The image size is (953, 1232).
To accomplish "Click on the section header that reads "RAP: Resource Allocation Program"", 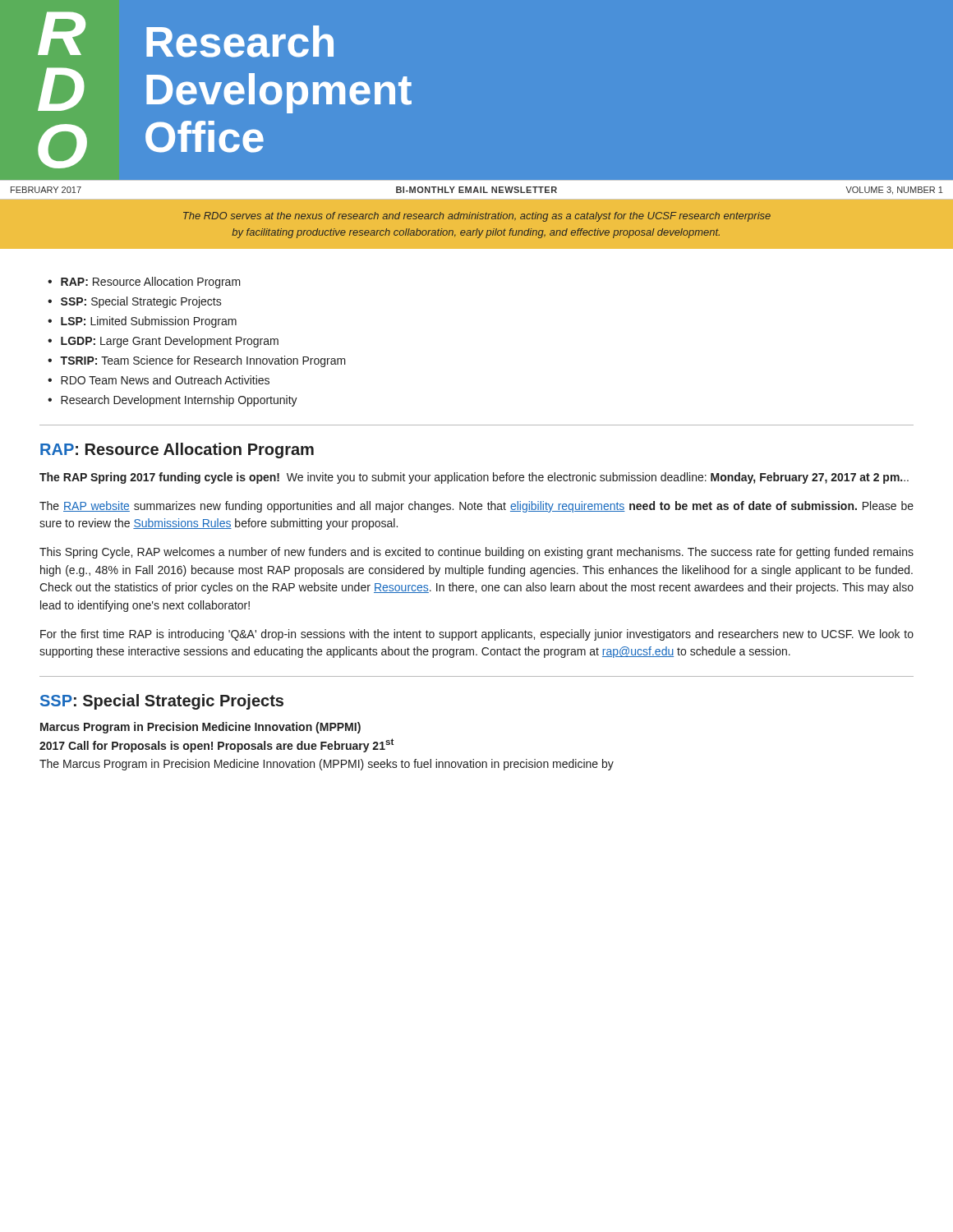I will coord(177,449).
